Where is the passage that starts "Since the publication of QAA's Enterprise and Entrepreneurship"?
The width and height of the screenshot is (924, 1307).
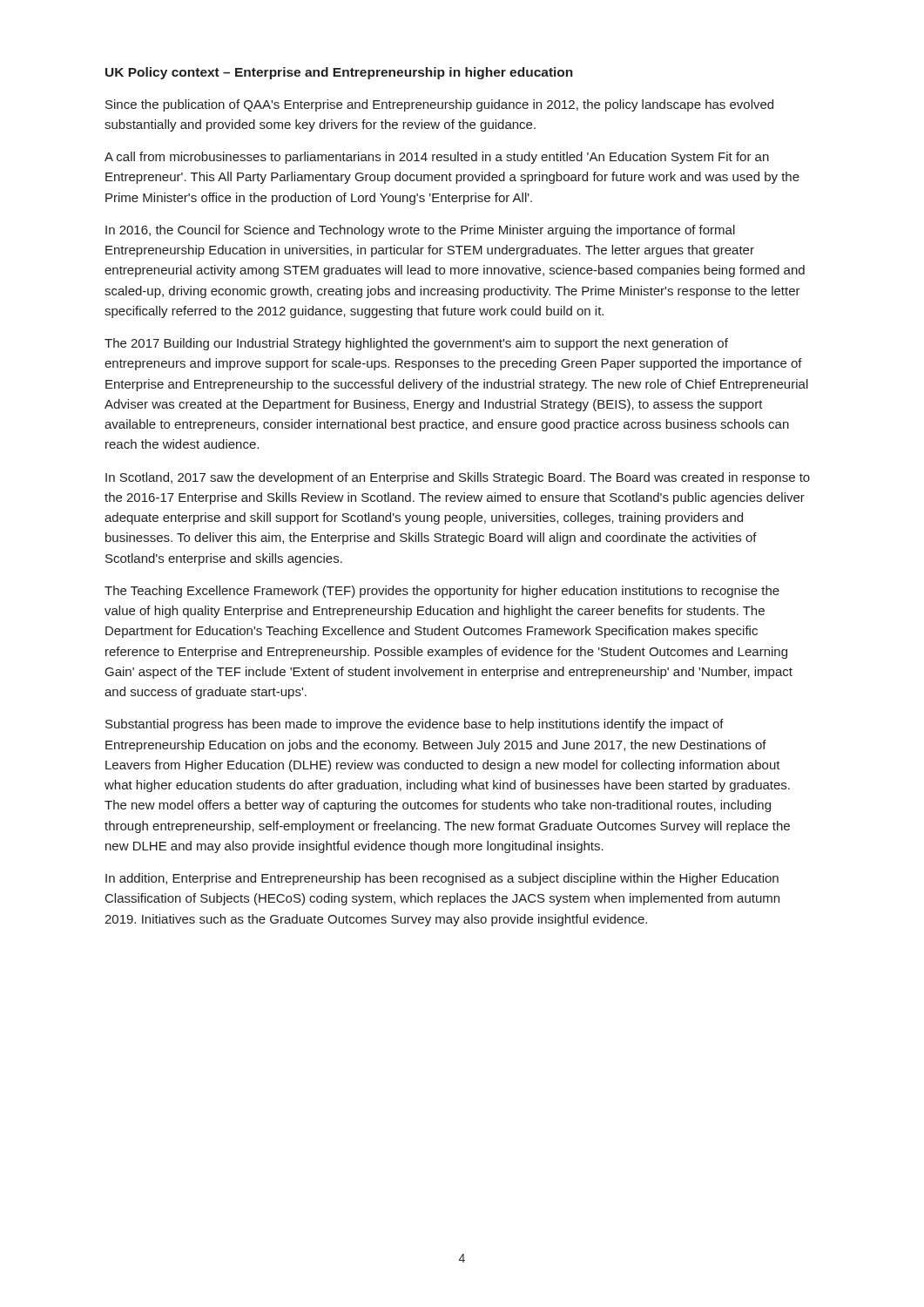(x=439, y=114)
